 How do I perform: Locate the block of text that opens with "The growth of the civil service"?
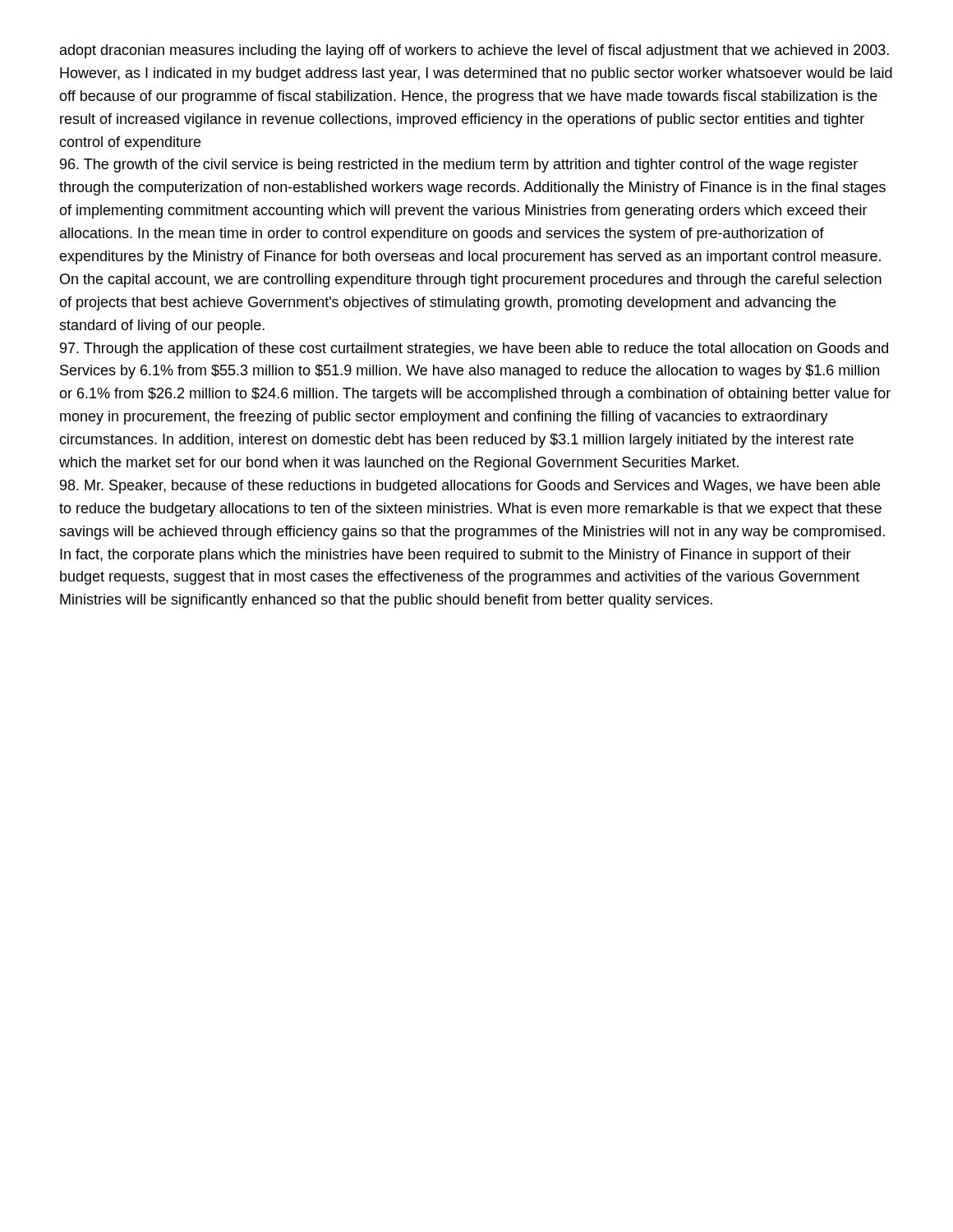[473, 245]
